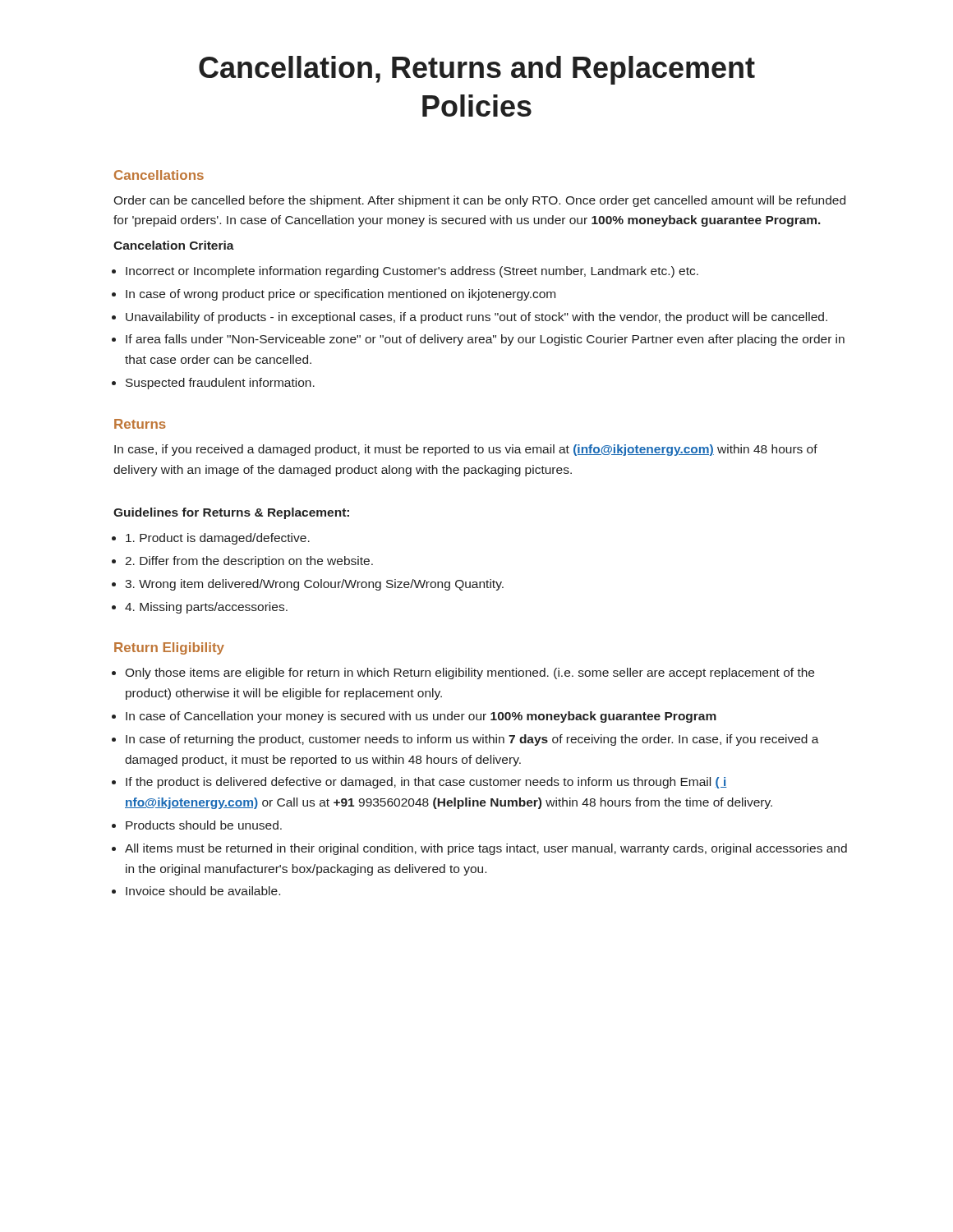Locate the list item with the text "All items must be returned"
Viewport: 953px width, 1232px height.
click(486, 858)
